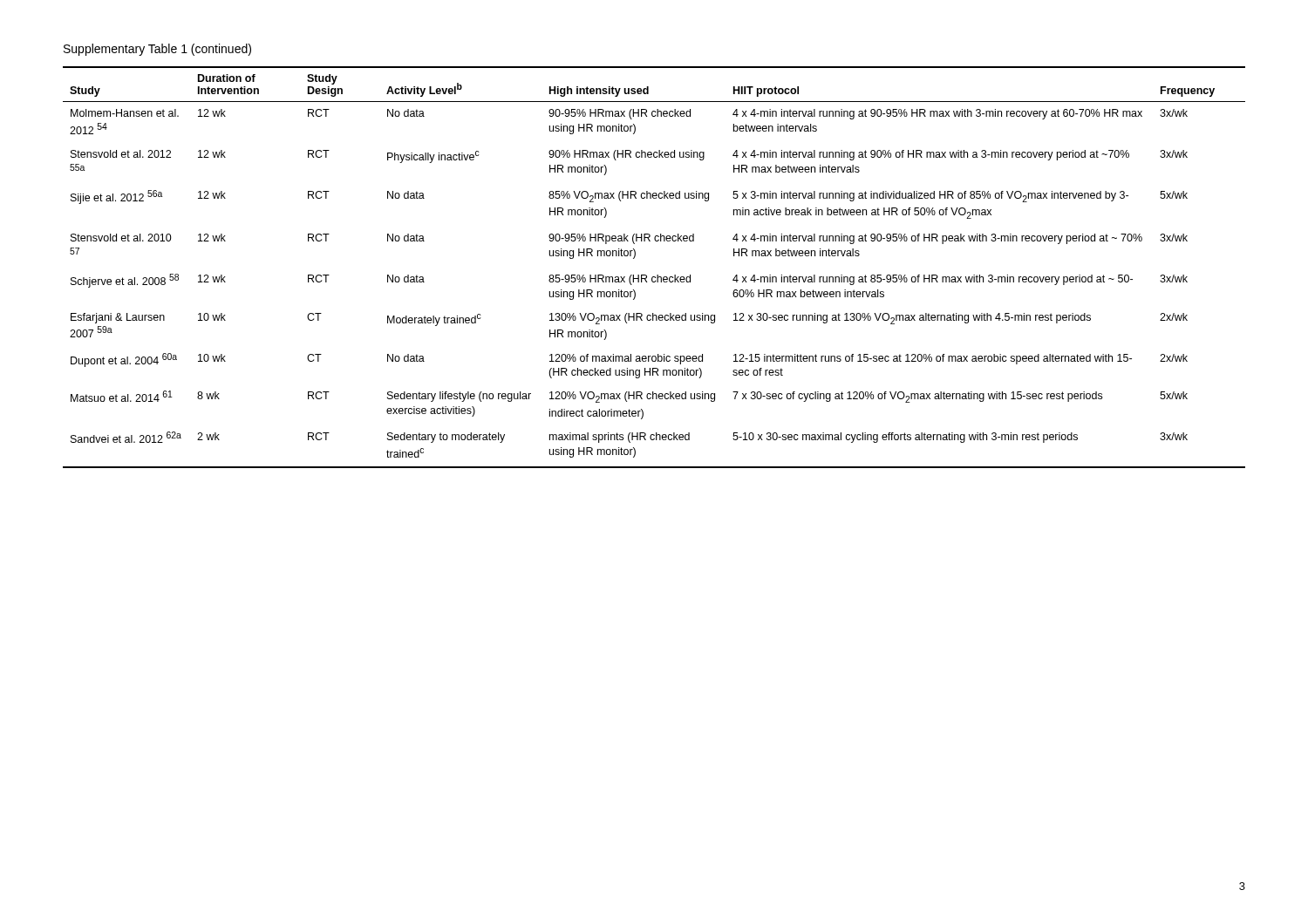Click on the section header with the text "Supplementary Table 1"
The width and height of the screenshot is (1308, 924).
coord(157,49)
